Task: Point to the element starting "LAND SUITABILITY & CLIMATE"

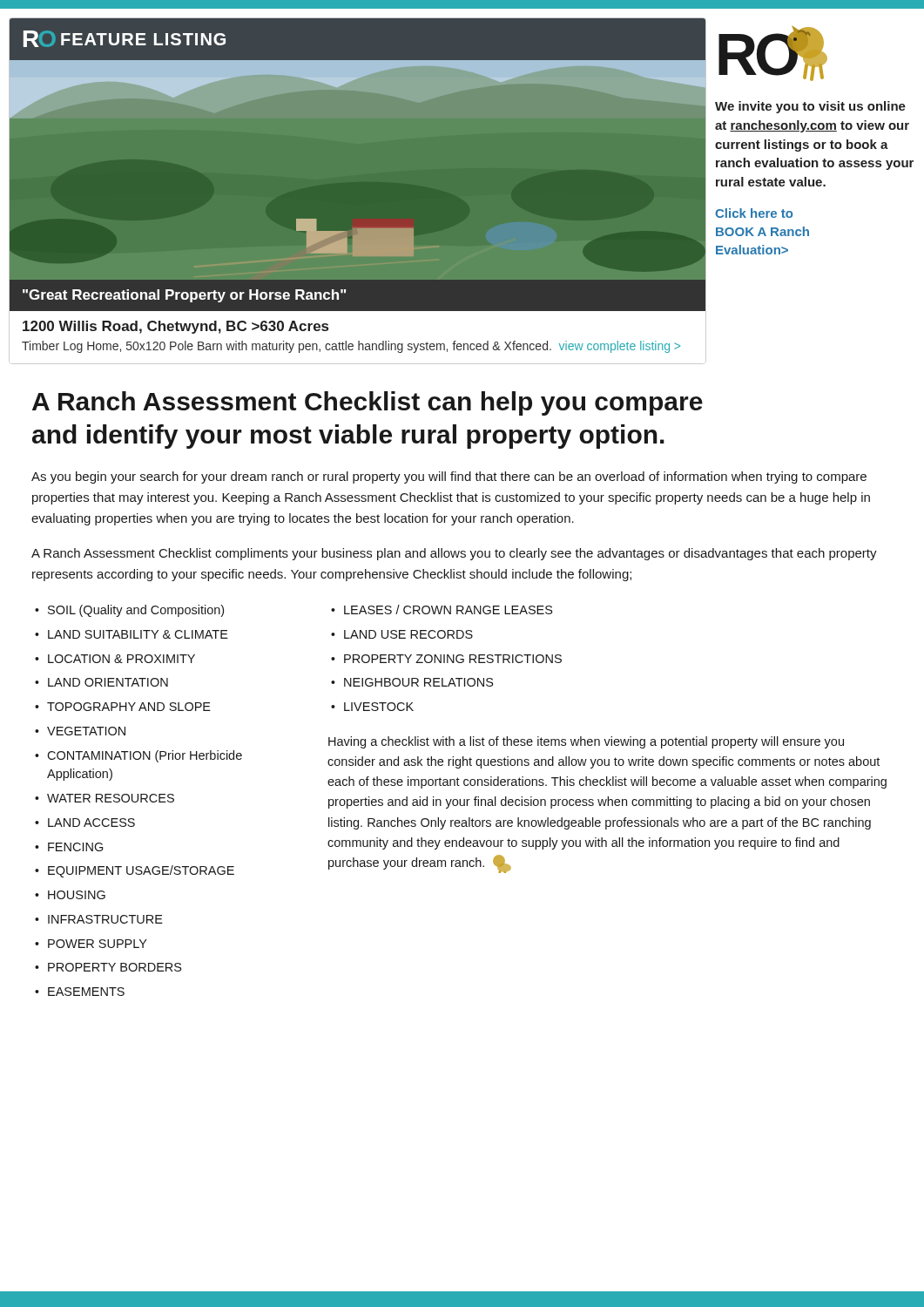Action: tap(138, 634)
